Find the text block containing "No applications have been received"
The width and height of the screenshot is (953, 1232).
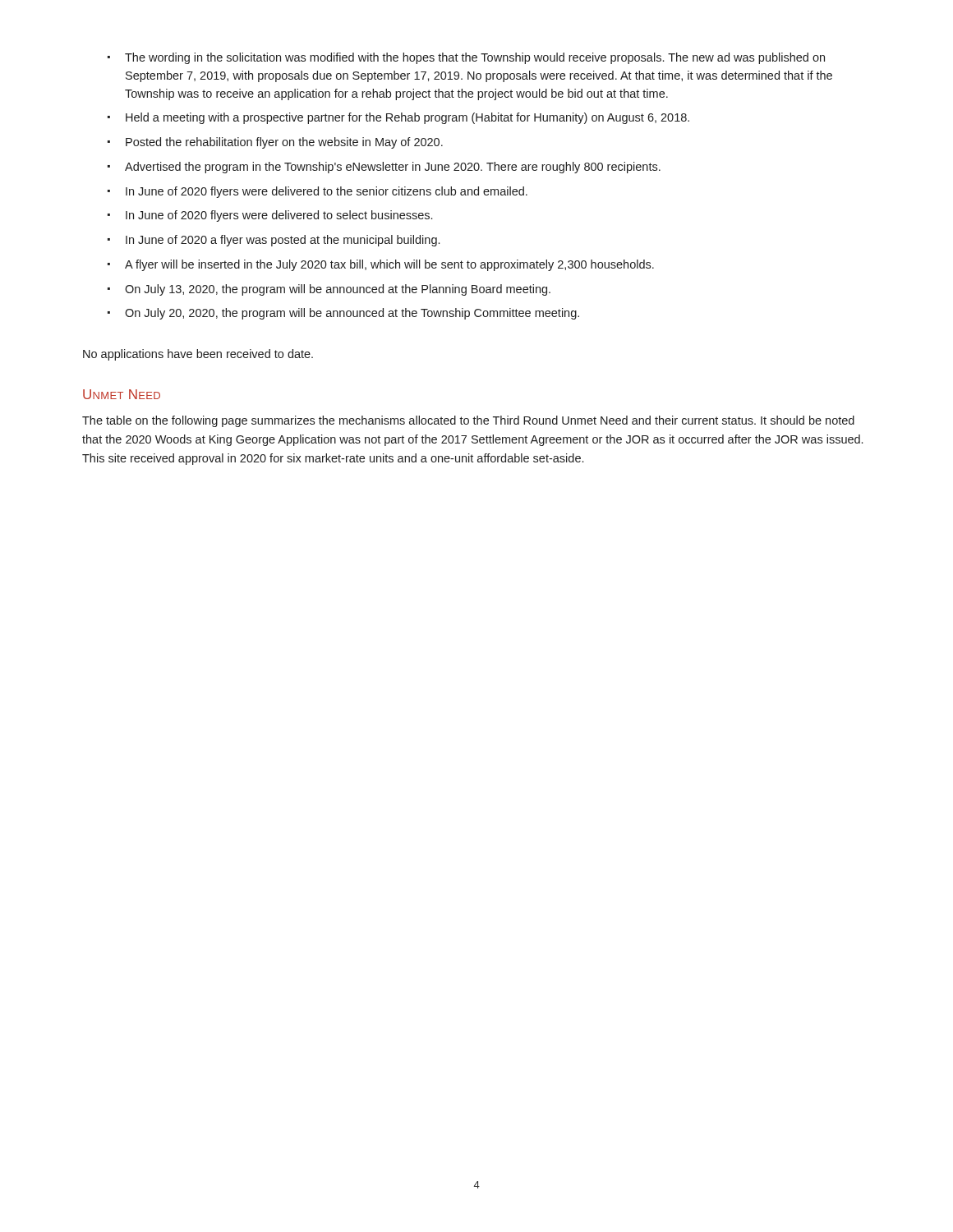pos(198,354)
